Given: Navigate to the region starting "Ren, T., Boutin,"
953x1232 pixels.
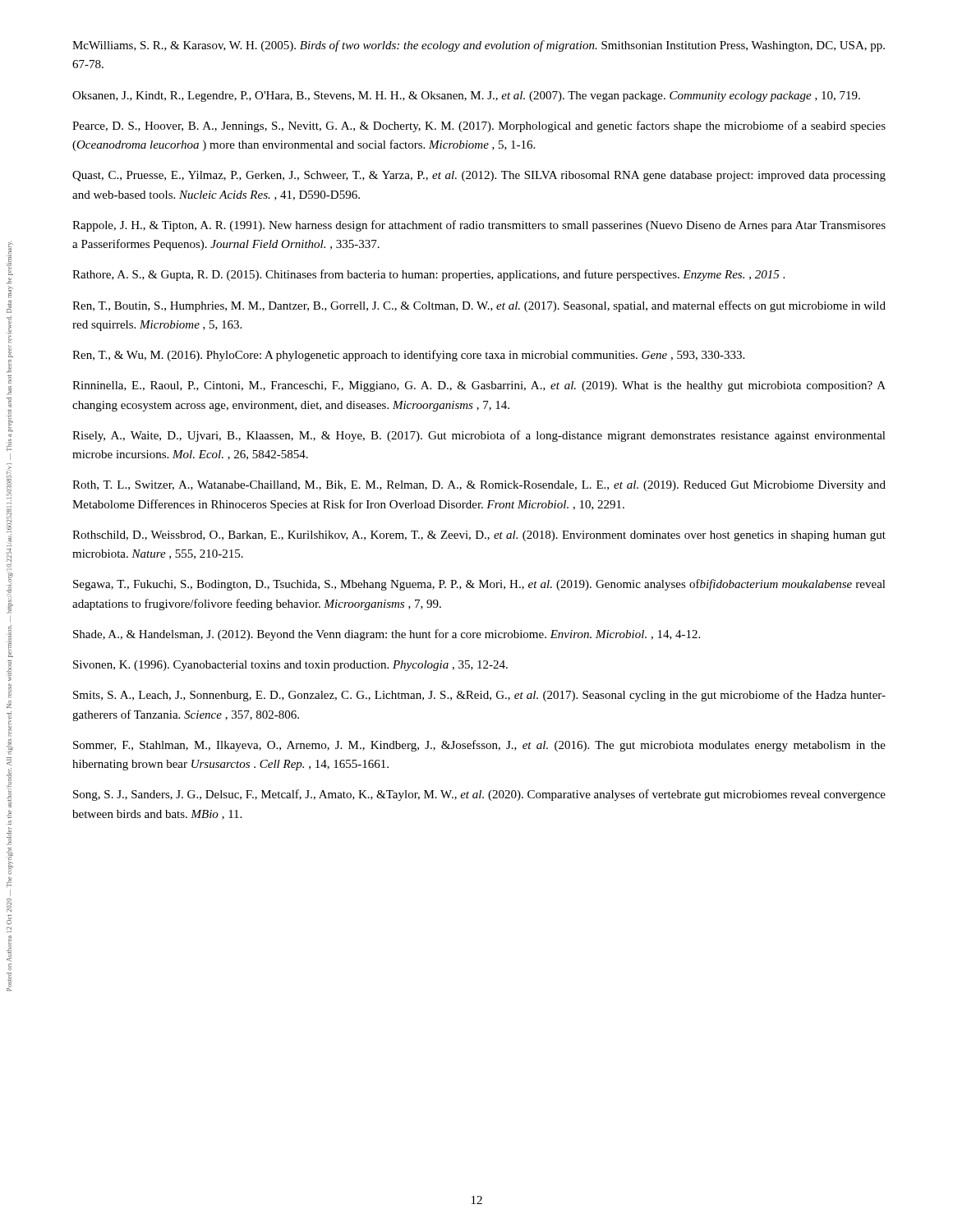Looking at the screenshot, I should [x=479, y=315].
